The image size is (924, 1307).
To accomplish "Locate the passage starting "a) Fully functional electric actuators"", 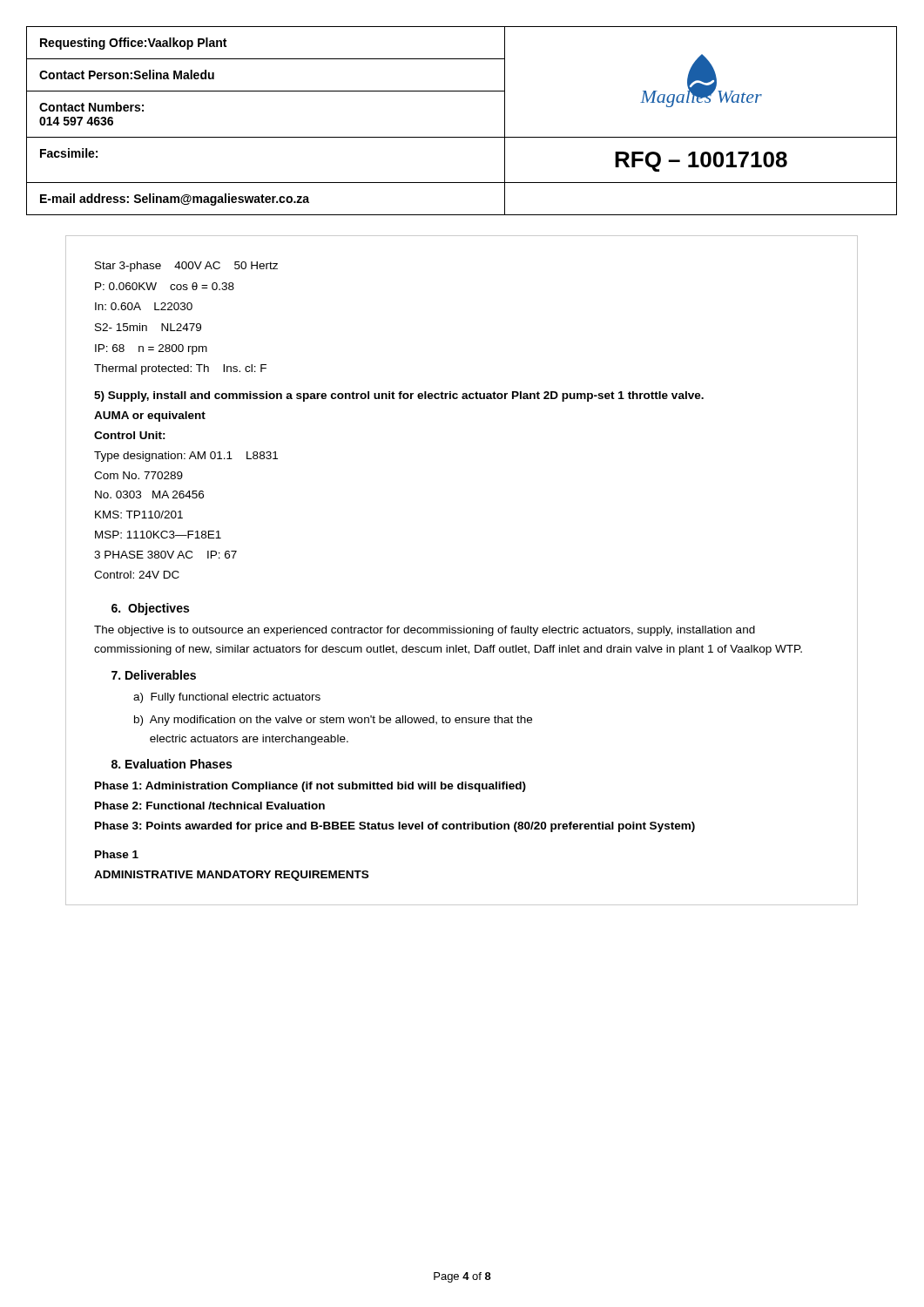I will [227, 696].
